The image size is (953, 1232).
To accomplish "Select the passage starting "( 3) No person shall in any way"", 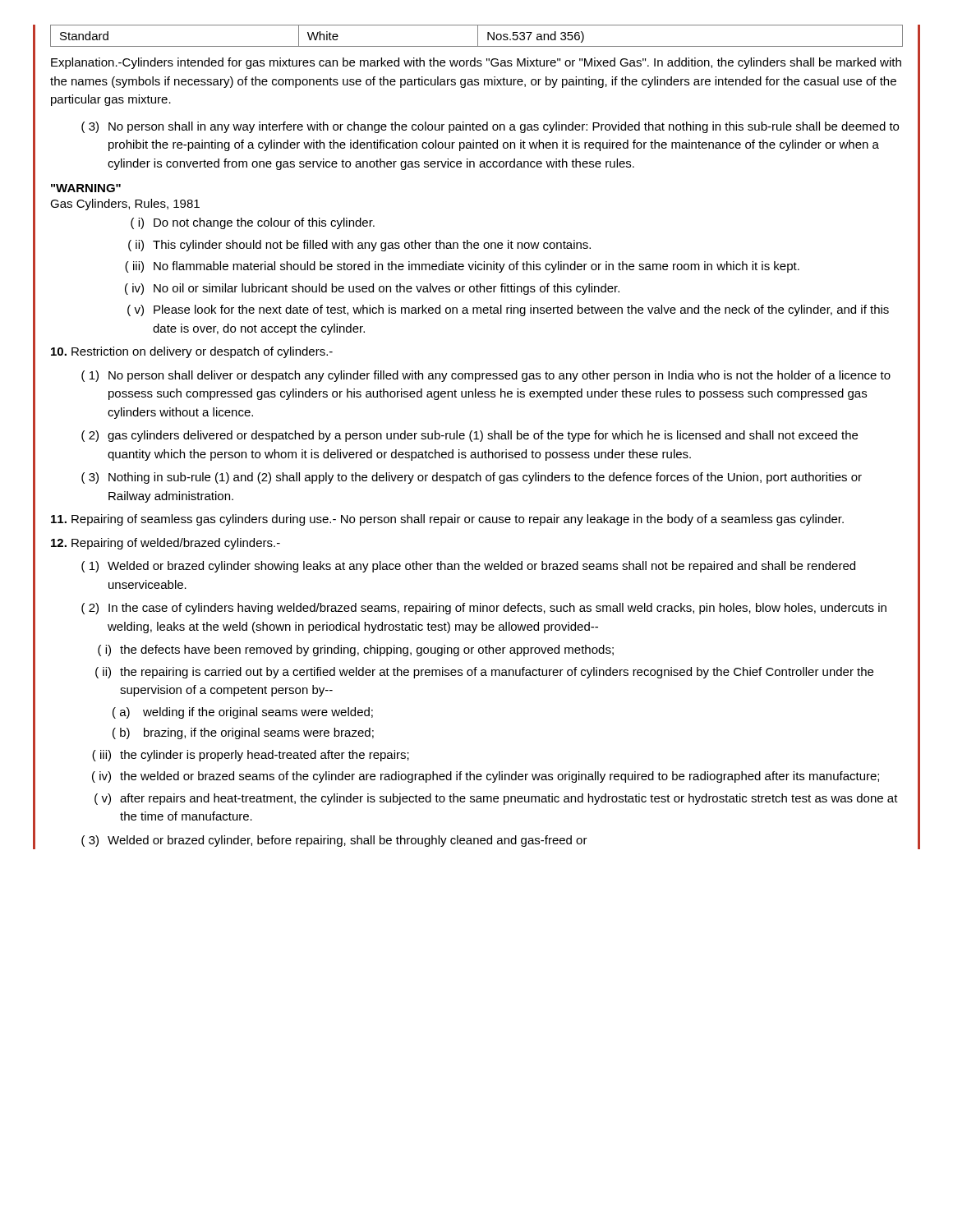I will 476,145.
